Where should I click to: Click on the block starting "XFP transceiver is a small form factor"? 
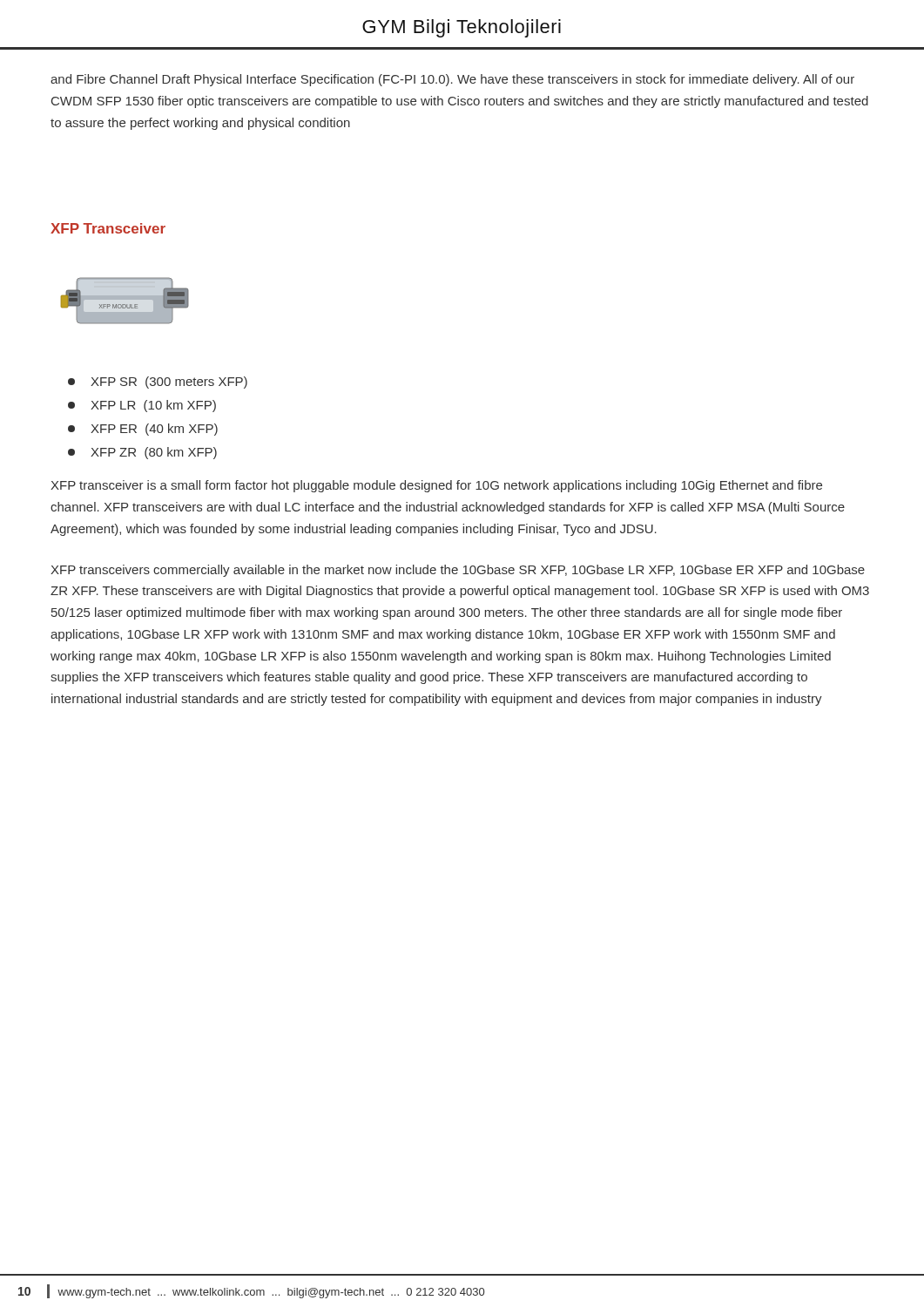[x=448, y=507]
